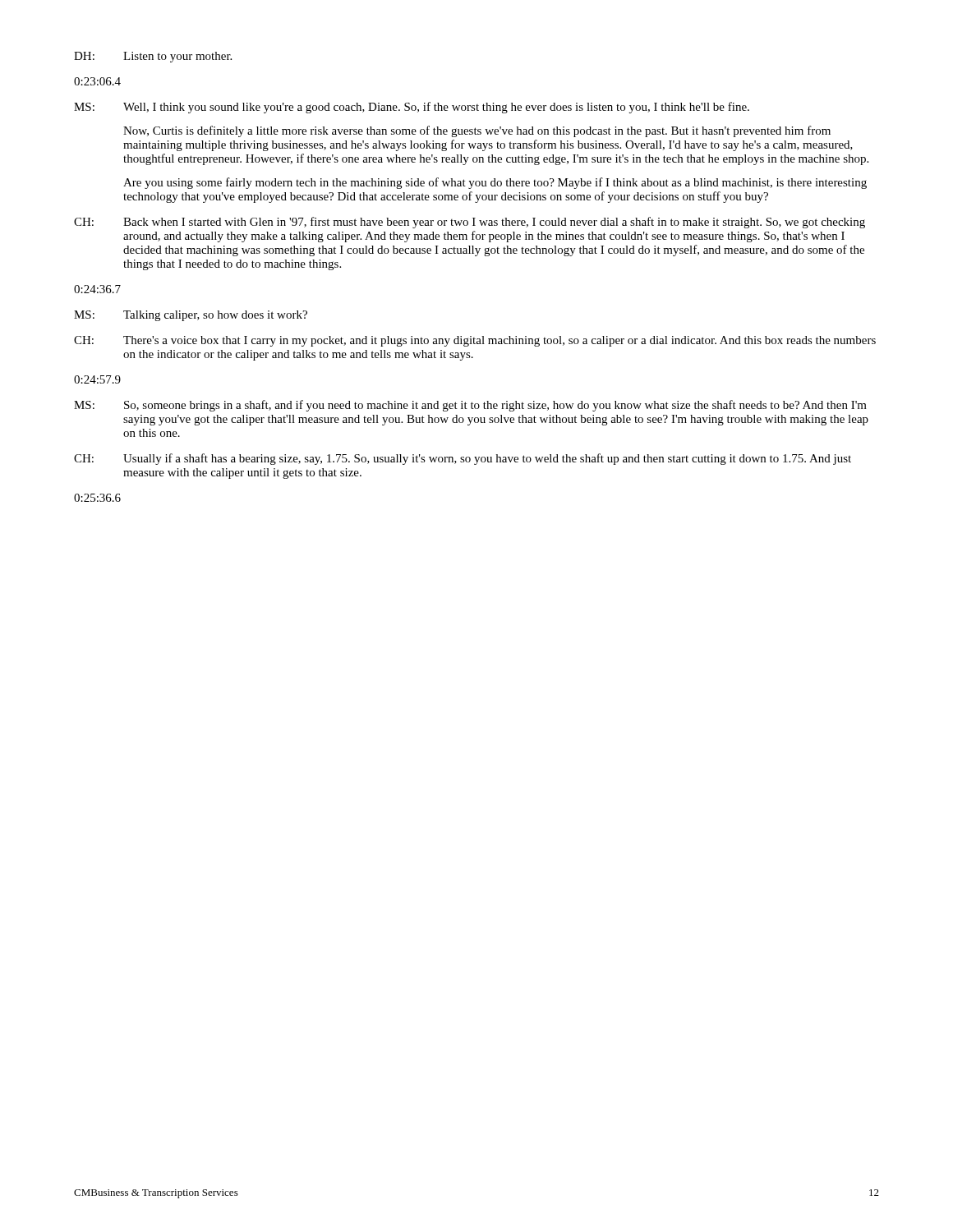Find the block starting "MS: Talking caliper, so how does it work?"

point(191,316)
